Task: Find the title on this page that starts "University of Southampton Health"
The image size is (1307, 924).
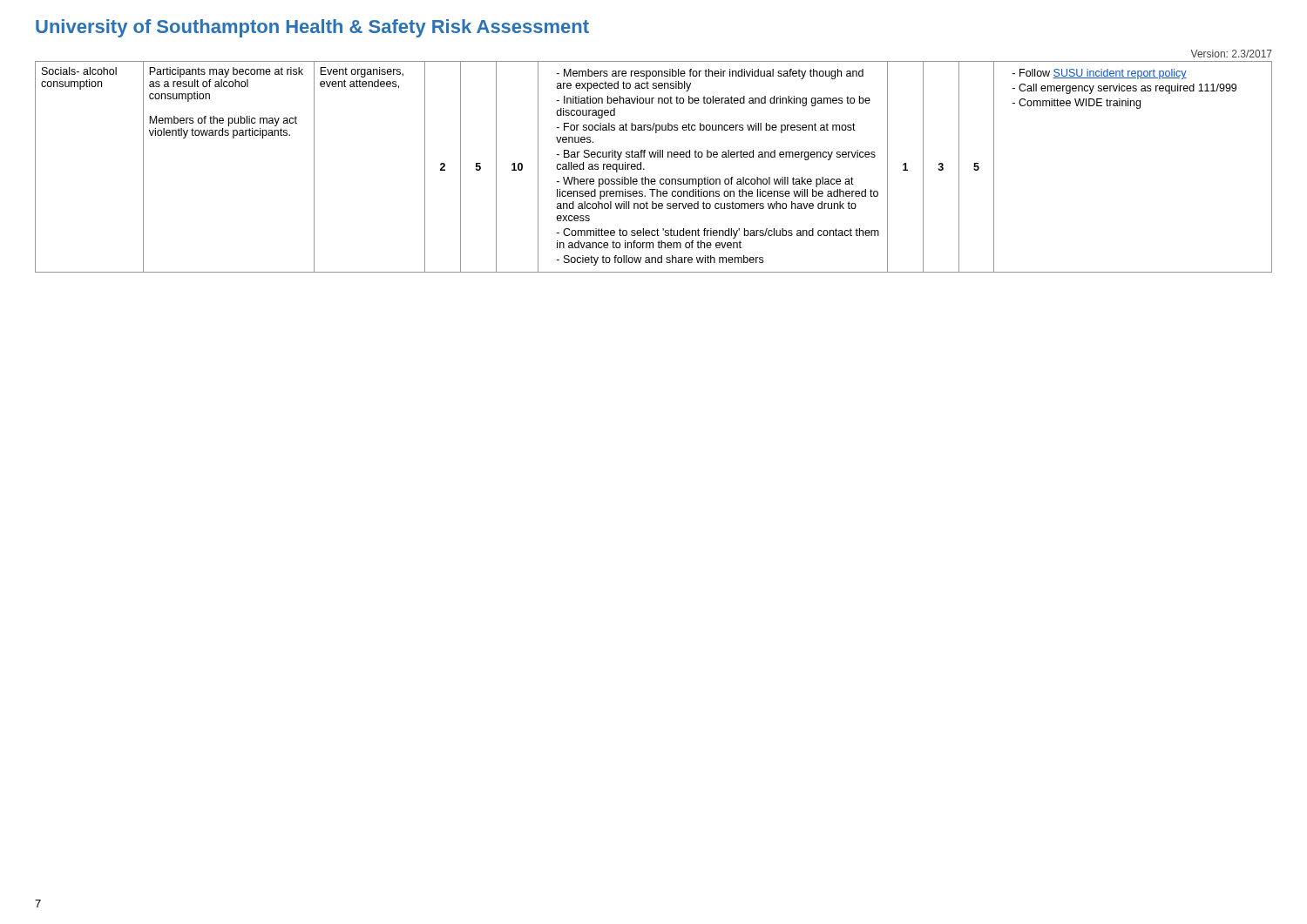Action: pos(312,27)
